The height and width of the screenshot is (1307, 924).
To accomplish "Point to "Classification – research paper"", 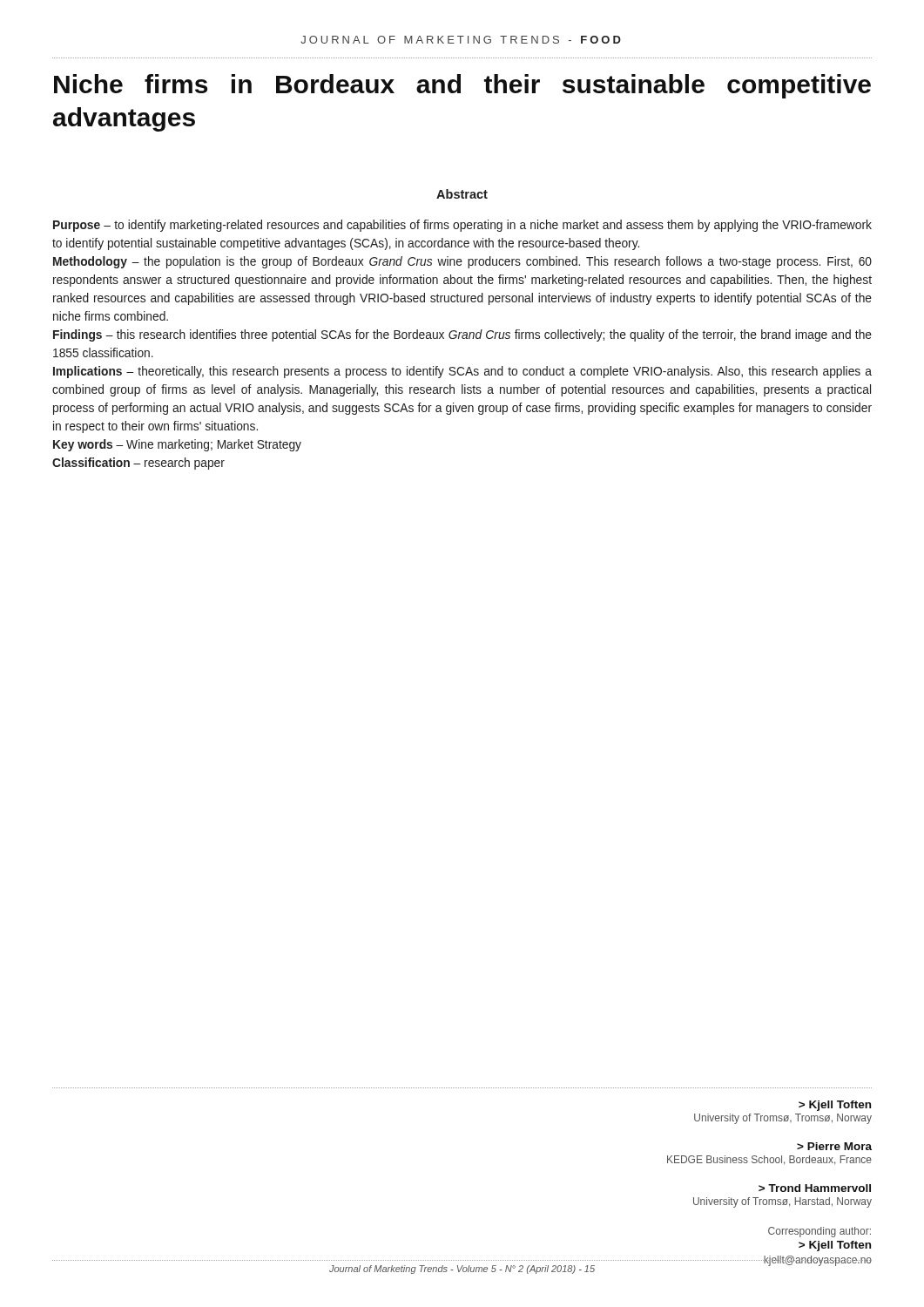I will (138, 464).
